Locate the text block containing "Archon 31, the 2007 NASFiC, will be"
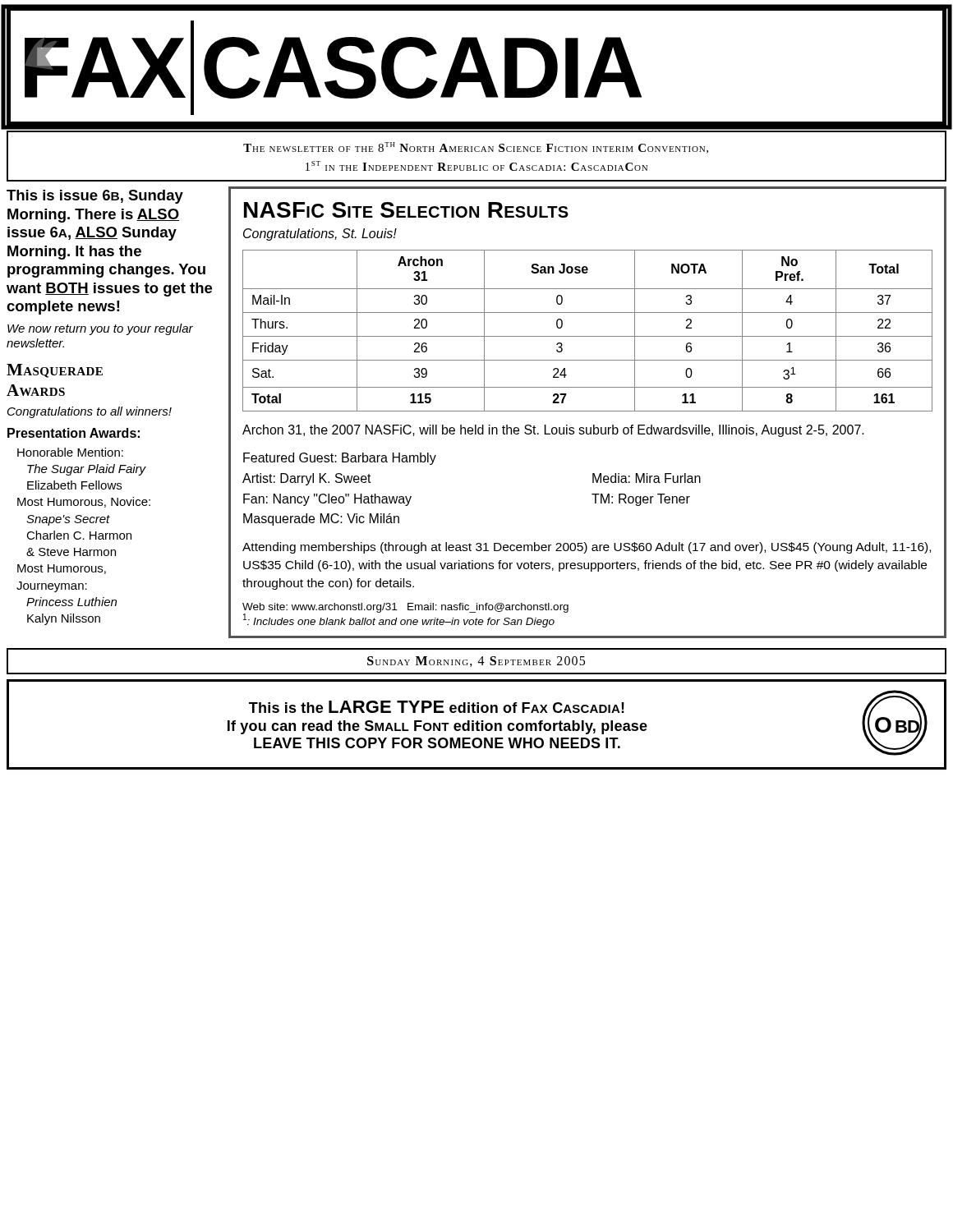 pyautogui.click(x=554, y=430)
